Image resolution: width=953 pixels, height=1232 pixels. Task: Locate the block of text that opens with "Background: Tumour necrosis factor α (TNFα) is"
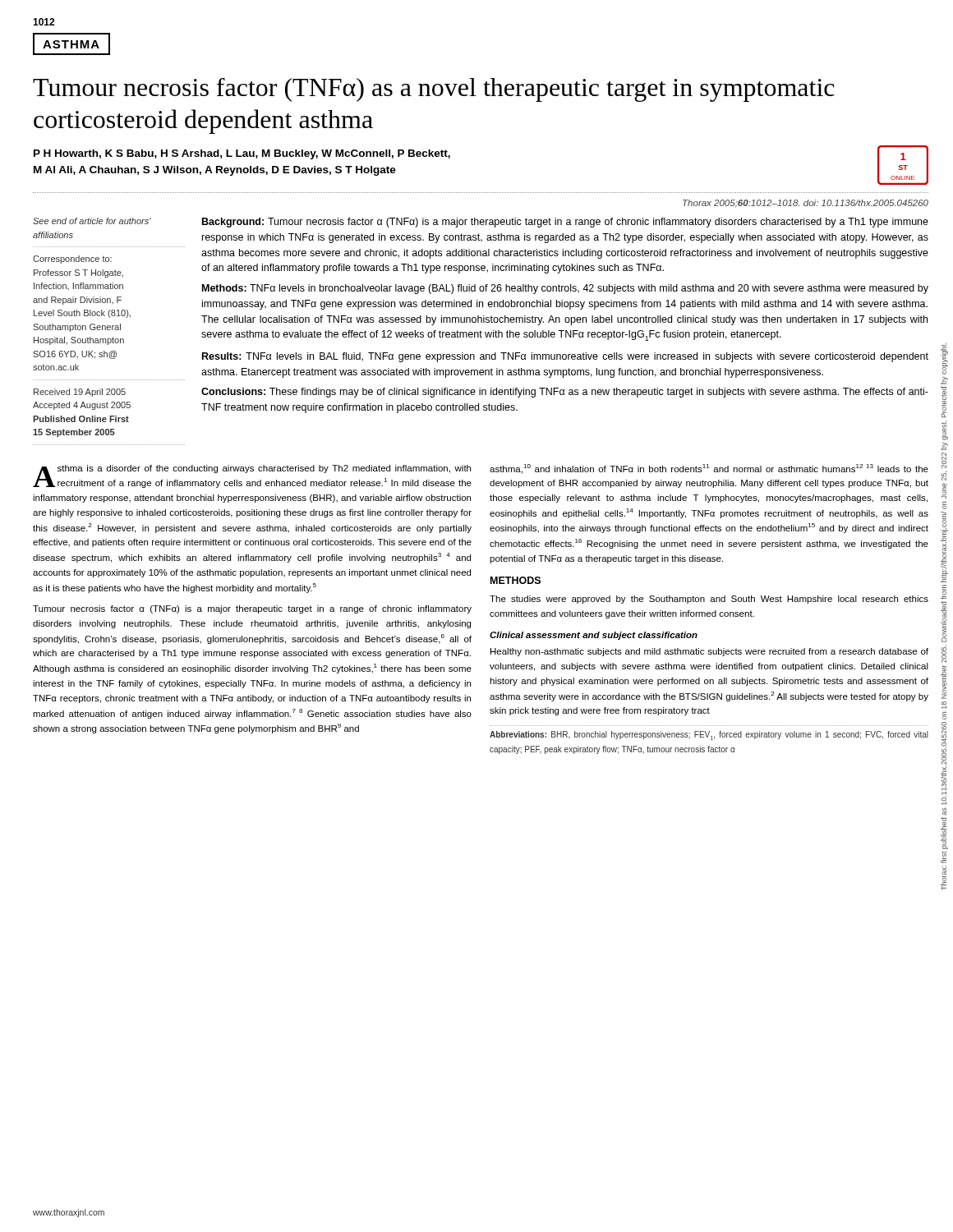point(565,315)
